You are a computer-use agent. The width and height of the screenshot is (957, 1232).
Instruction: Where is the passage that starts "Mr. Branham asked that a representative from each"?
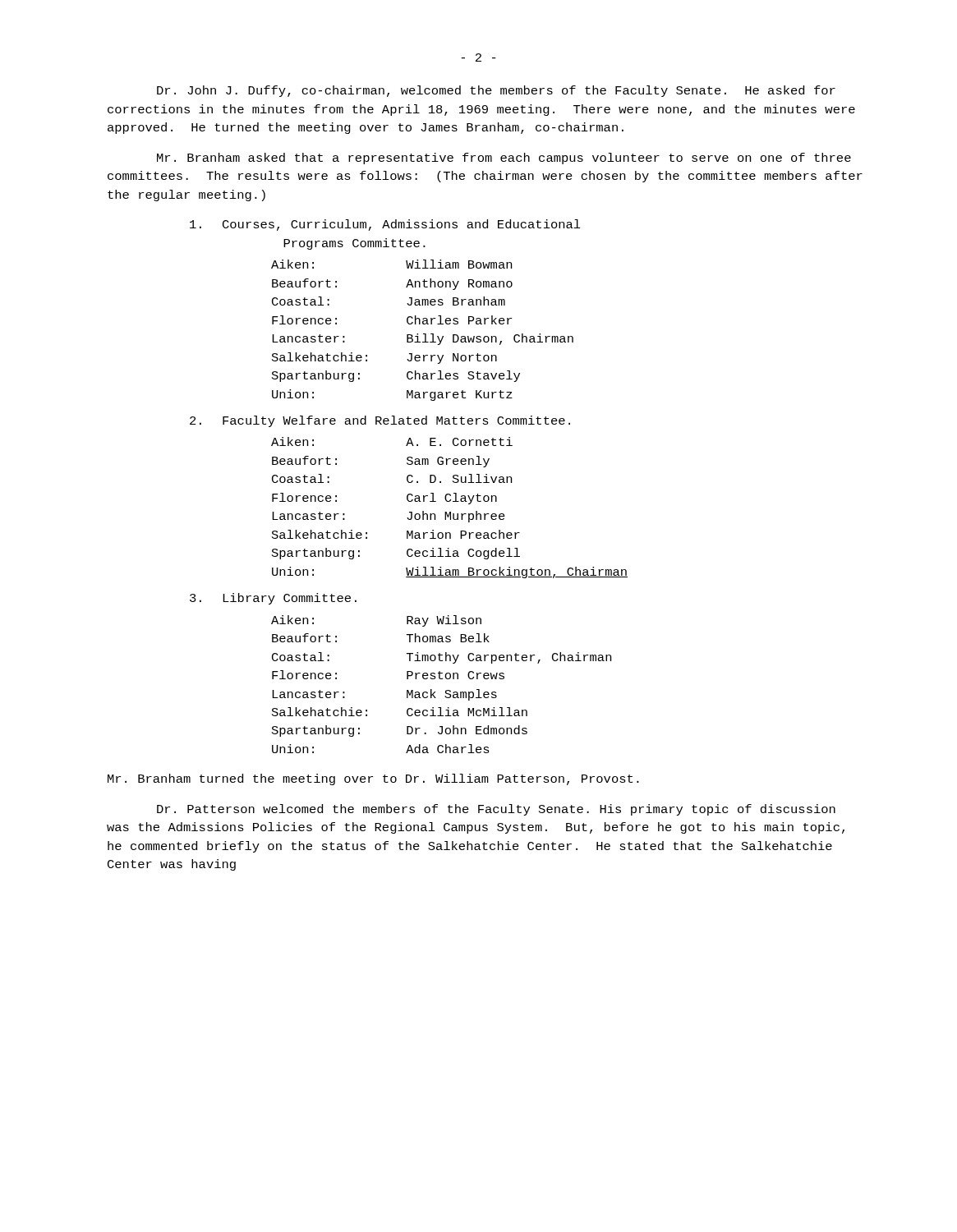485,177
